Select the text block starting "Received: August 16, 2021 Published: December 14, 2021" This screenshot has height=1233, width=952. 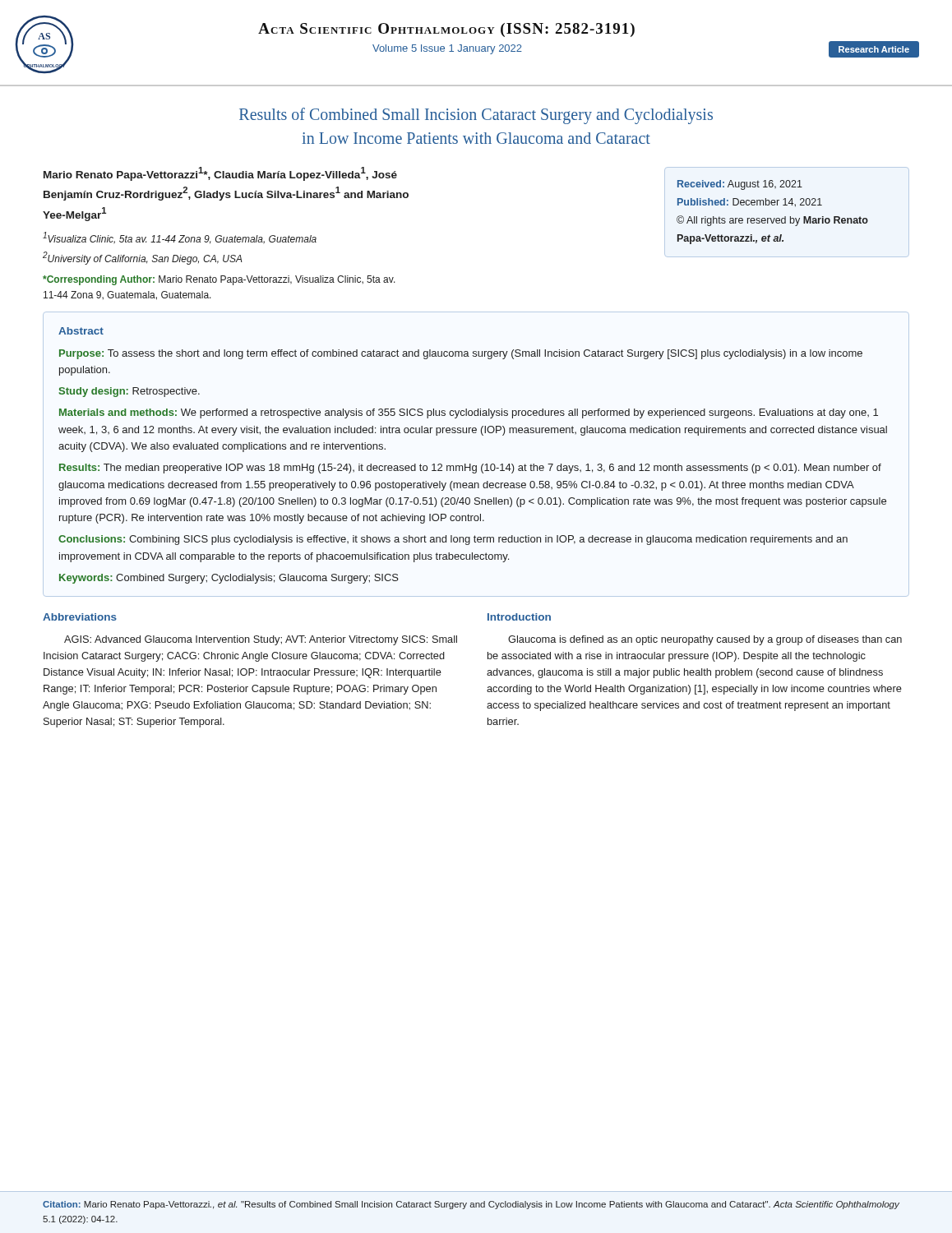[772, 211]
